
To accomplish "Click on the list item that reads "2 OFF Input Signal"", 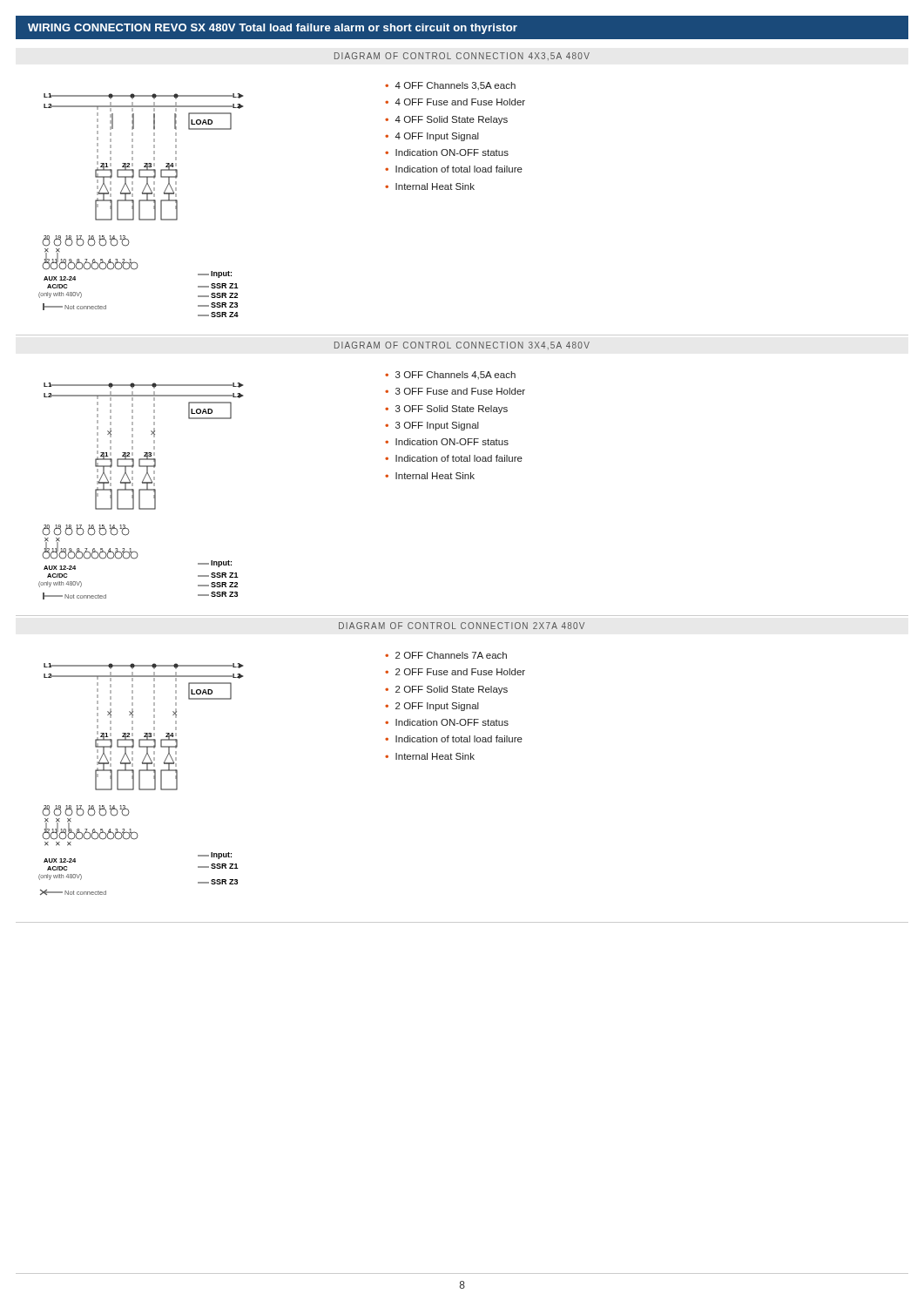I will (437, 706).
